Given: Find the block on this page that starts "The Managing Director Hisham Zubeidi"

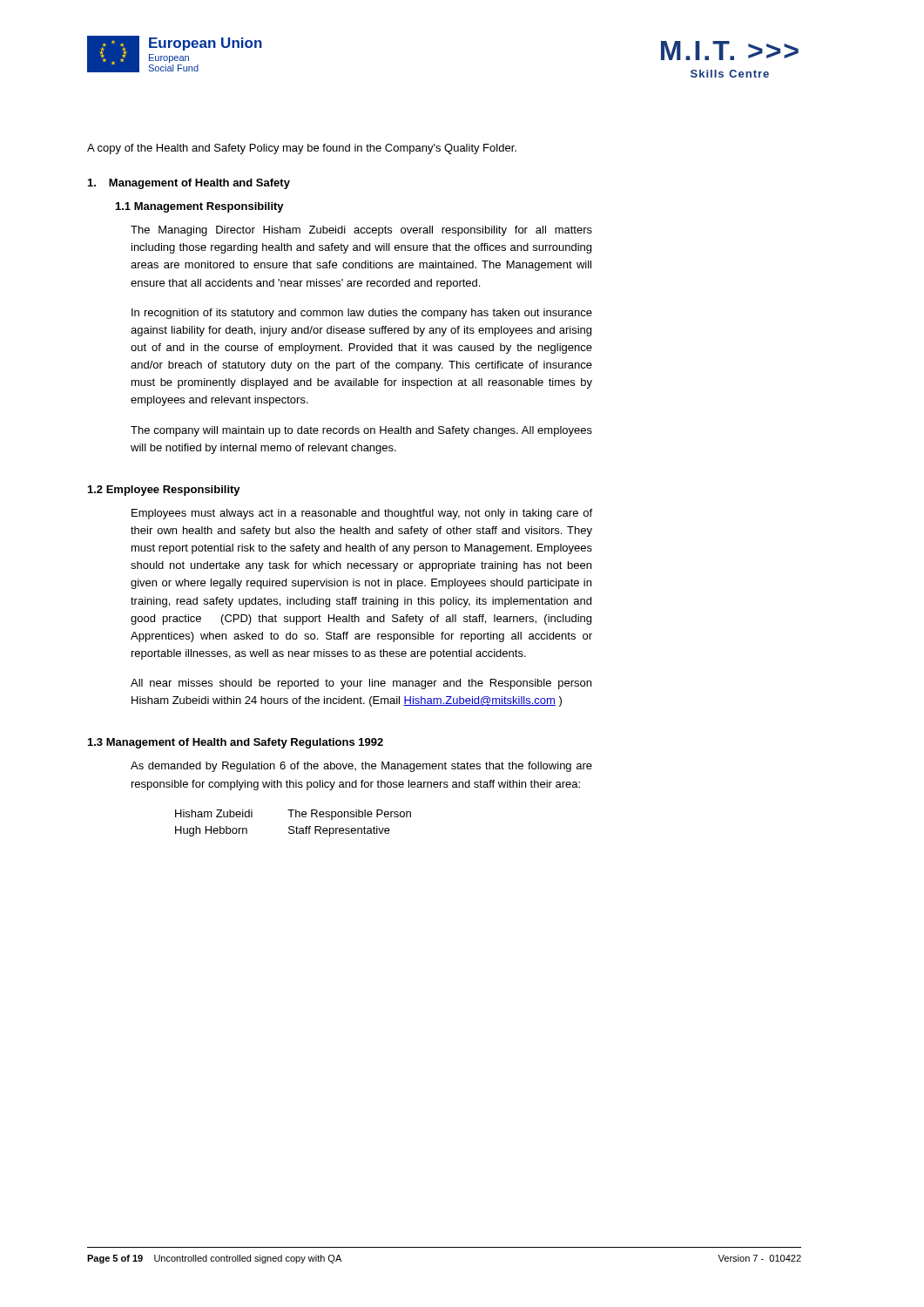Looking at the screenshot, I should click(x=361, y=256).
